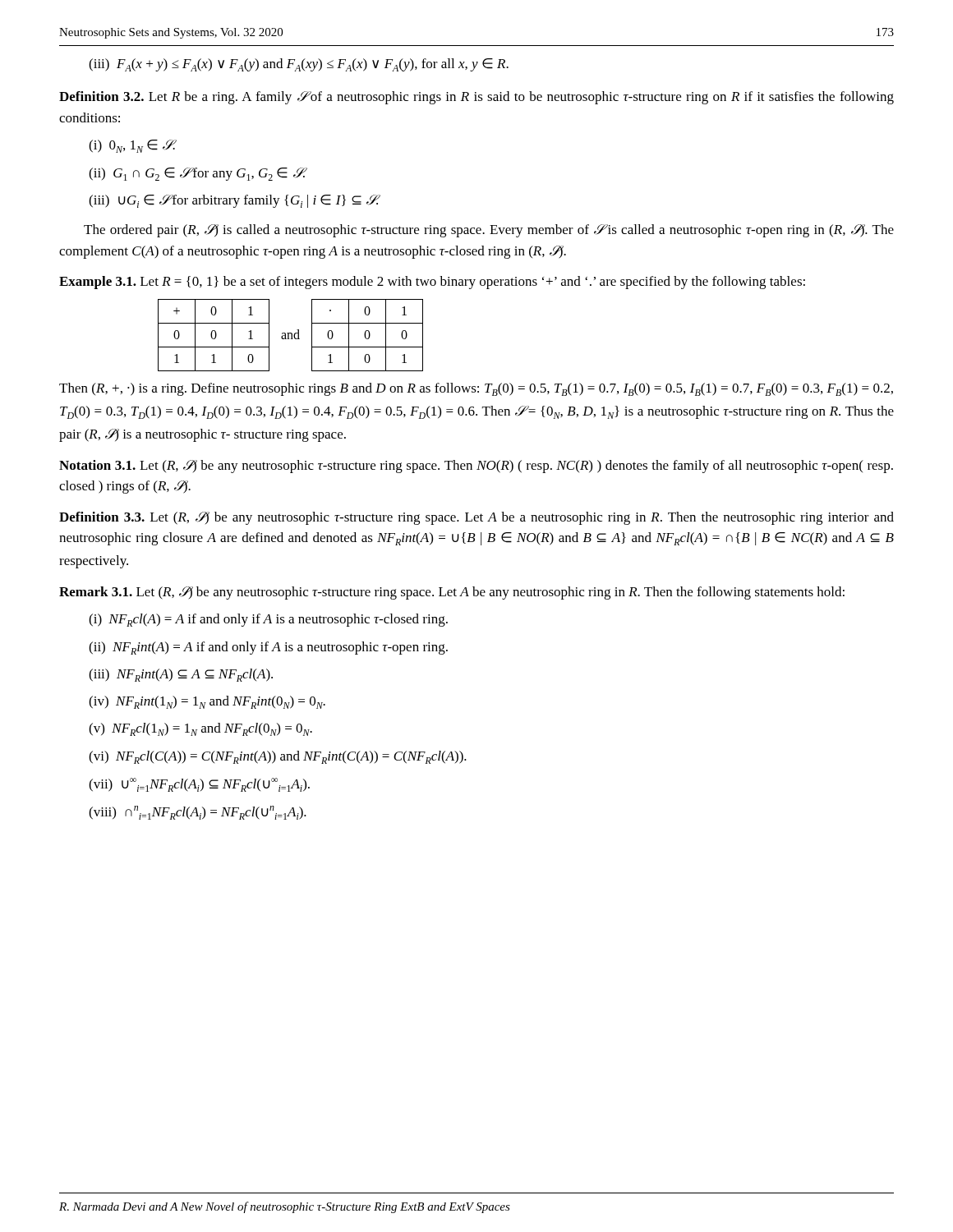The image size is (953, 1232).
Task: Locate the text block containing "Definition 3.3. Let (R, 𝒮) be any"
Action: click(x=476, y=539)
